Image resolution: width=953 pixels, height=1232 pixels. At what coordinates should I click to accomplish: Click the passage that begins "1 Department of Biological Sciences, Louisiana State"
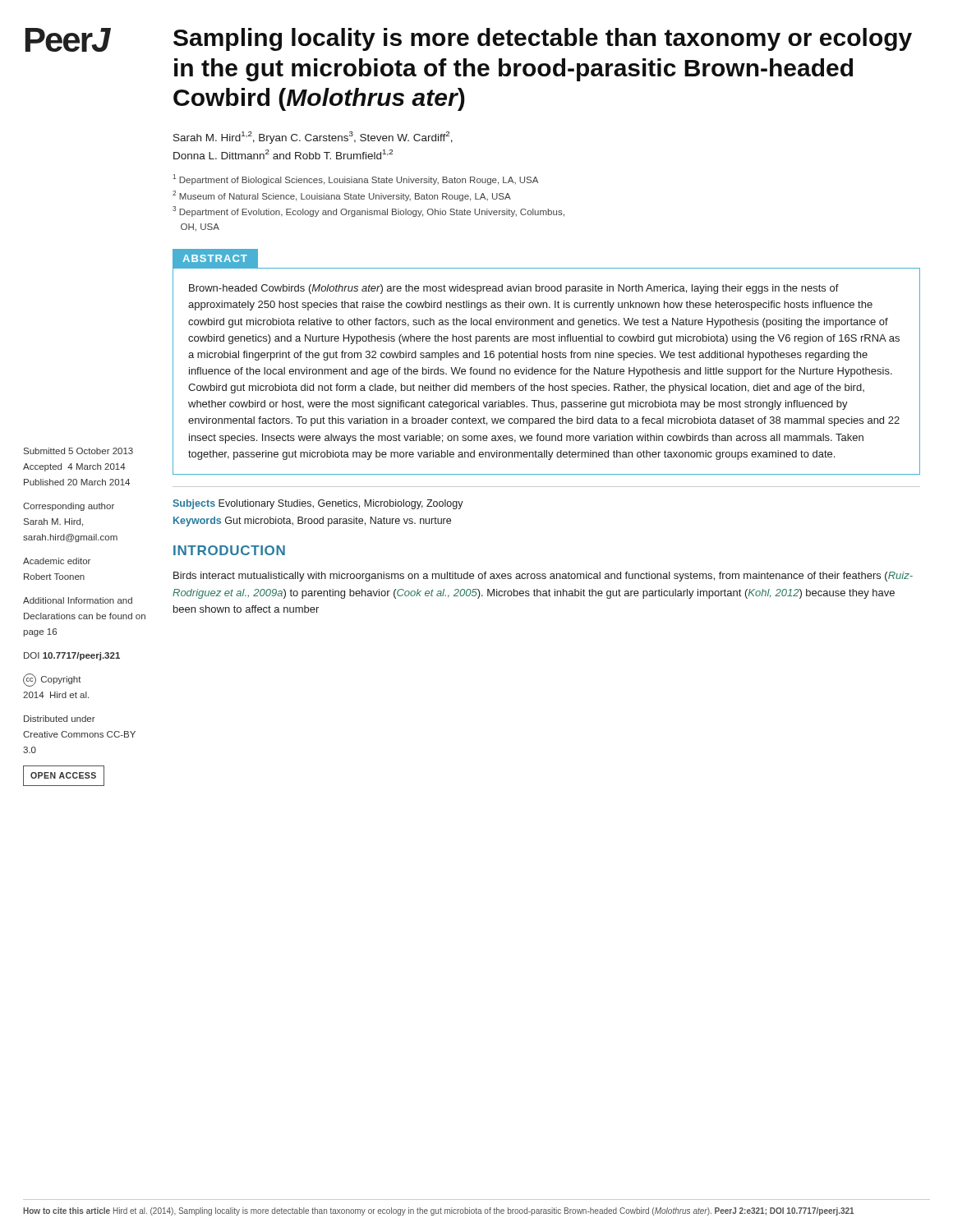pos(546,203)
